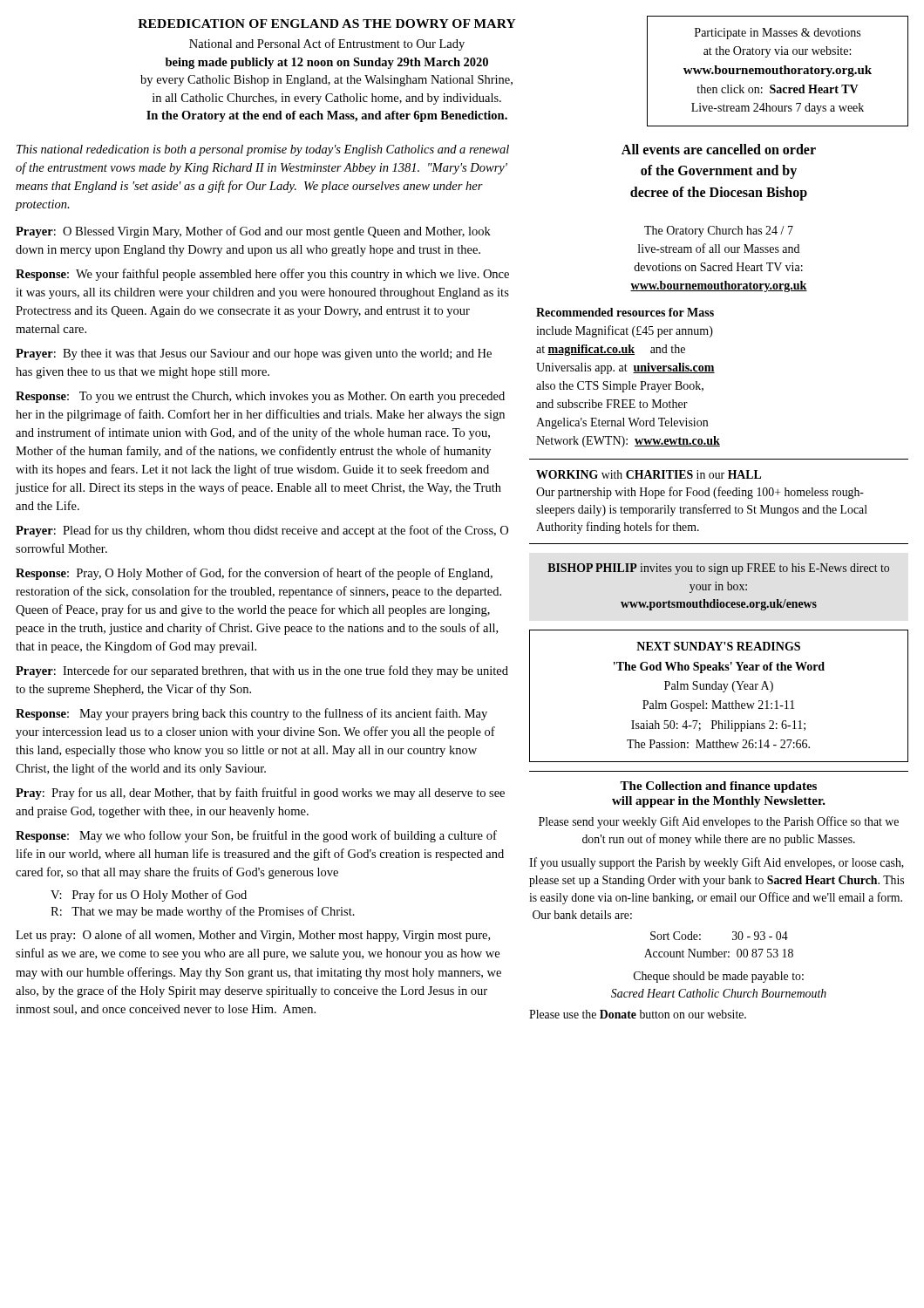The width and height of the screenshot is (924, 1308).
Task: Click on the text block starting "Response: Pray, O Holy Mother of God,"
Action: point(259,610)
